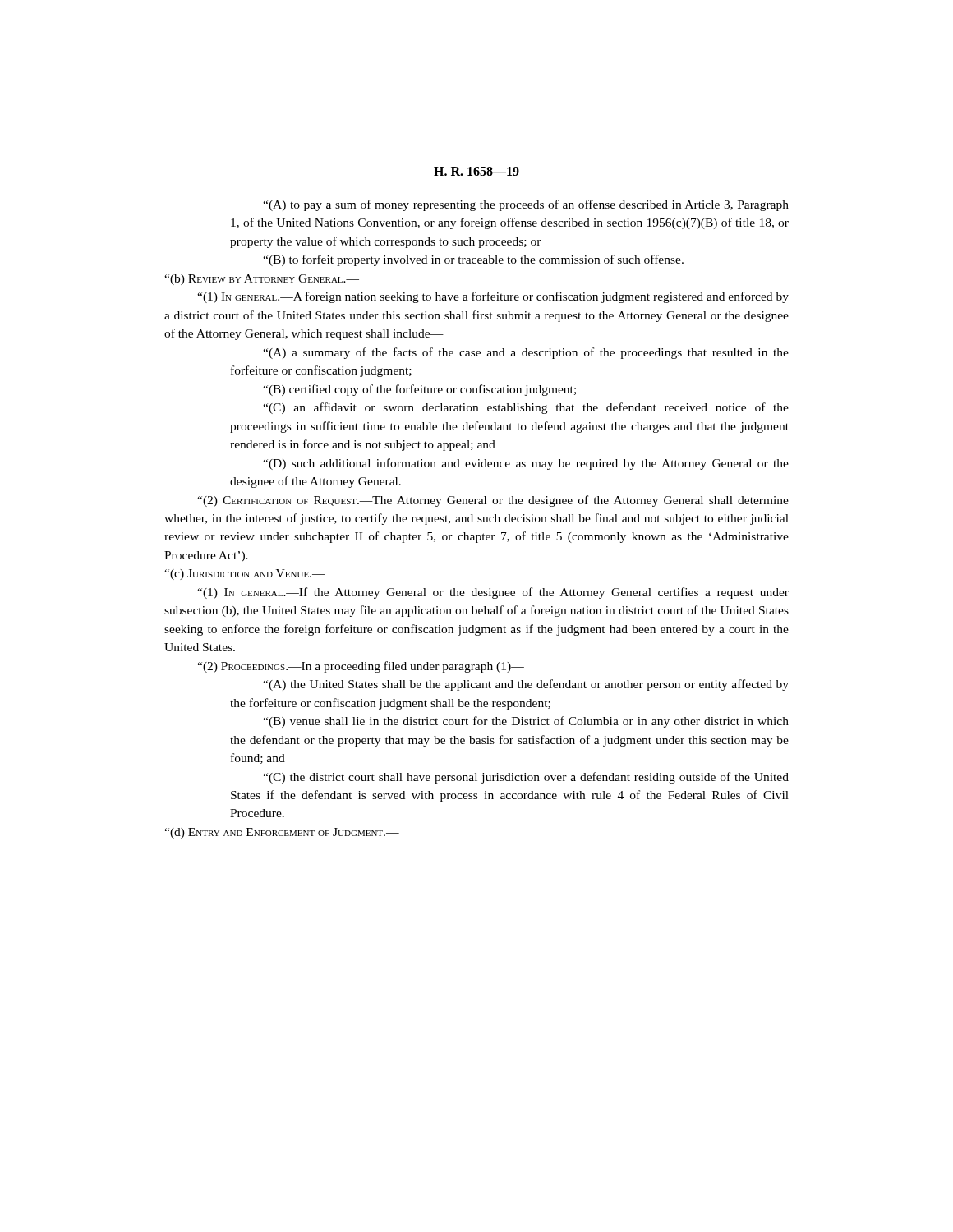Point to the block beginning "“(2) Certification of Request.—The Attorney General"
The height and width of the screenshot is (1232, 953).
[476, 528]
